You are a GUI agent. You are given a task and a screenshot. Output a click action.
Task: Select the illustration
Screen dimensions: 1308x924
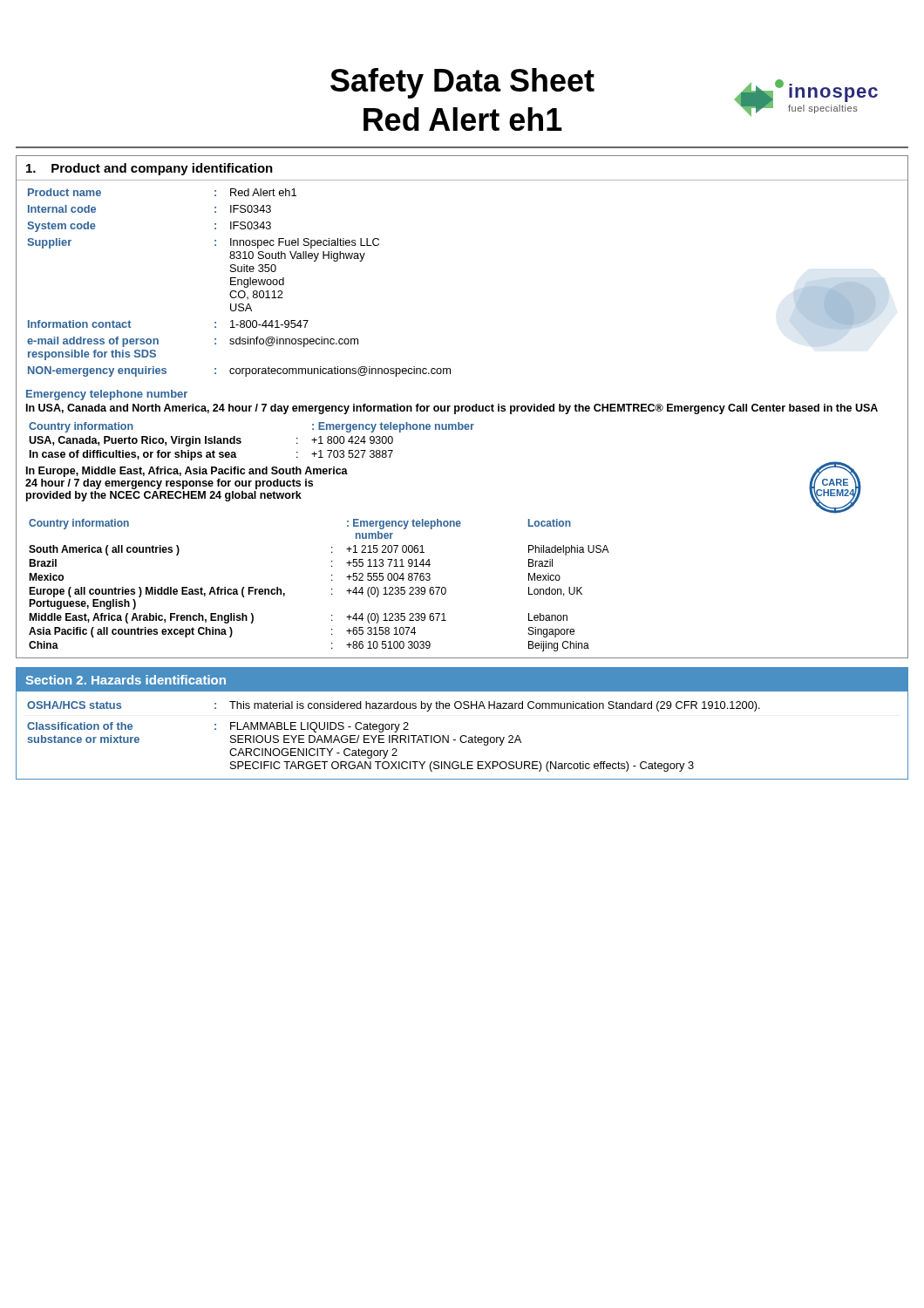830,314
